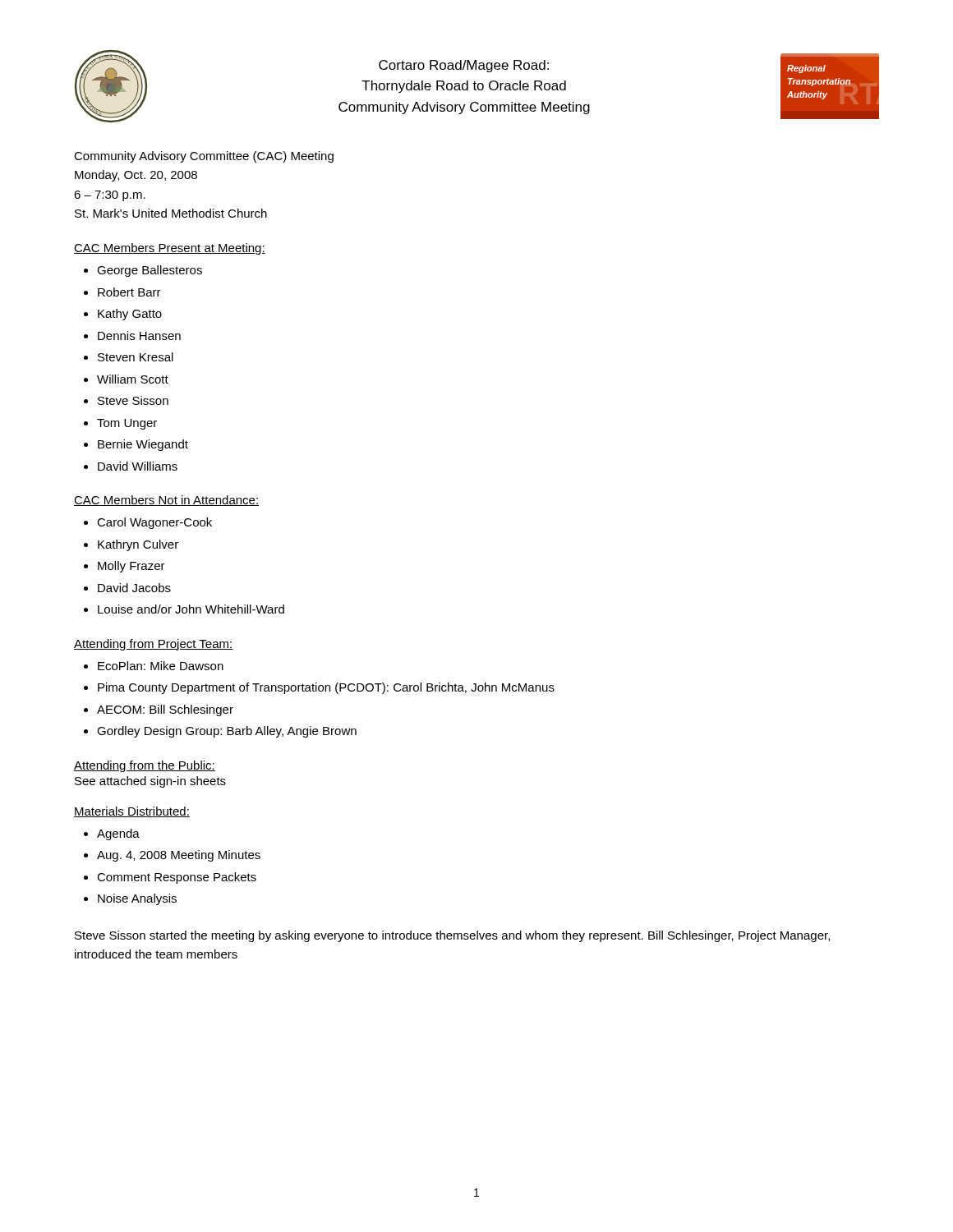Viewport: 953px width, 1232px height.
Task: Find the block starting "Tom Unger"
Action: click(x=127, y=422)
